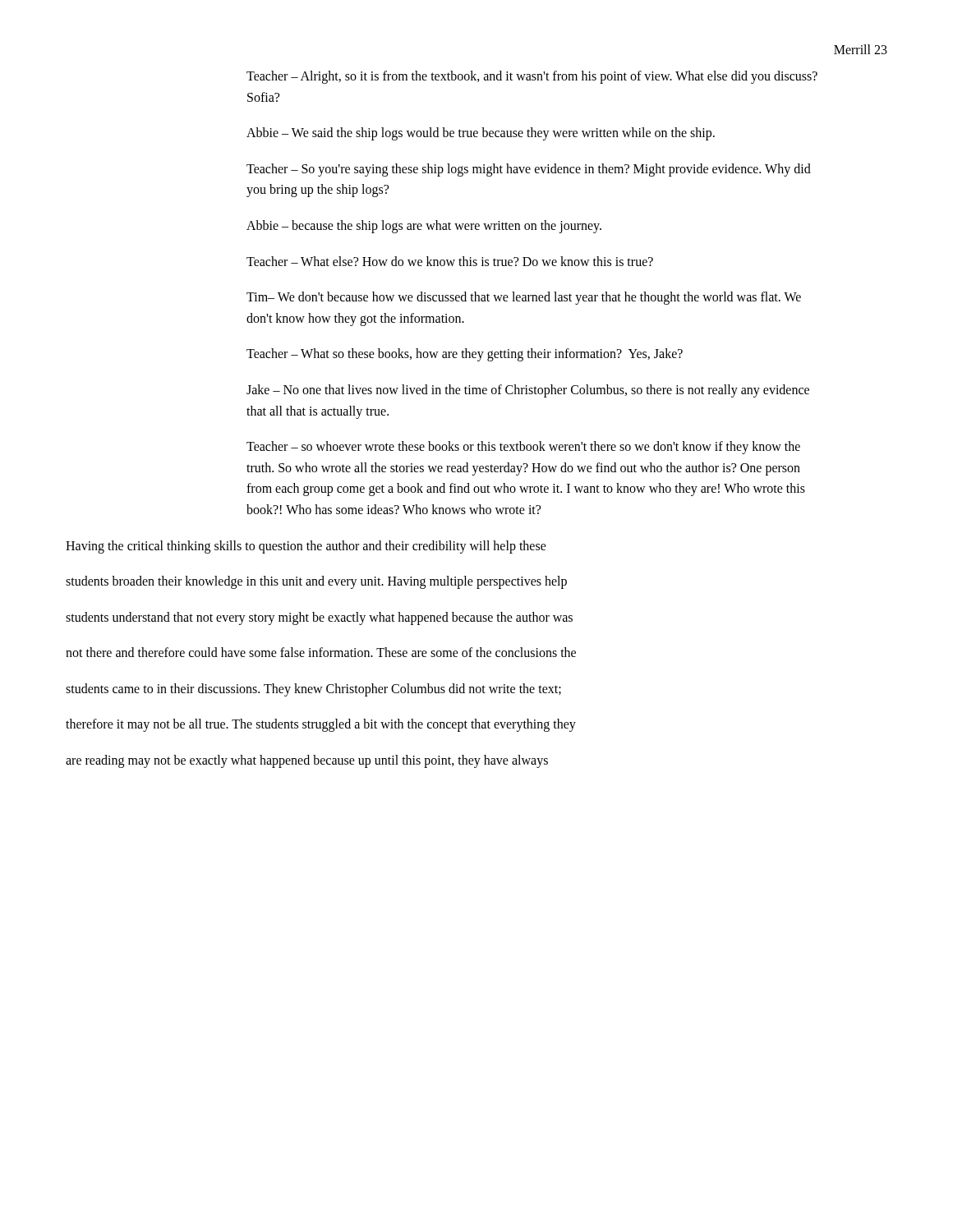Find the text starting "Teacher – so whoever wrote"

pos(526,478)
